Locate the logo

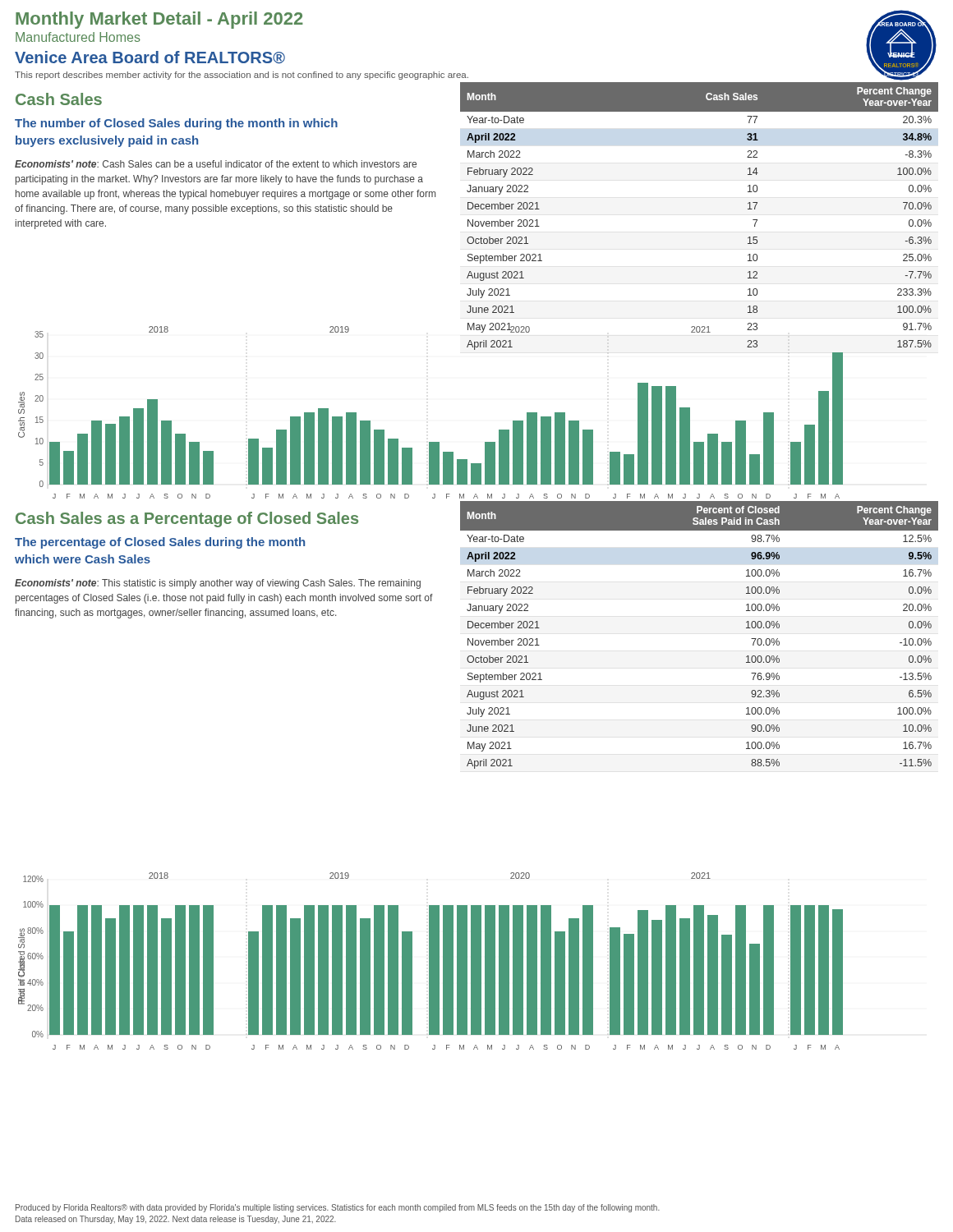(x=901, y=45)
